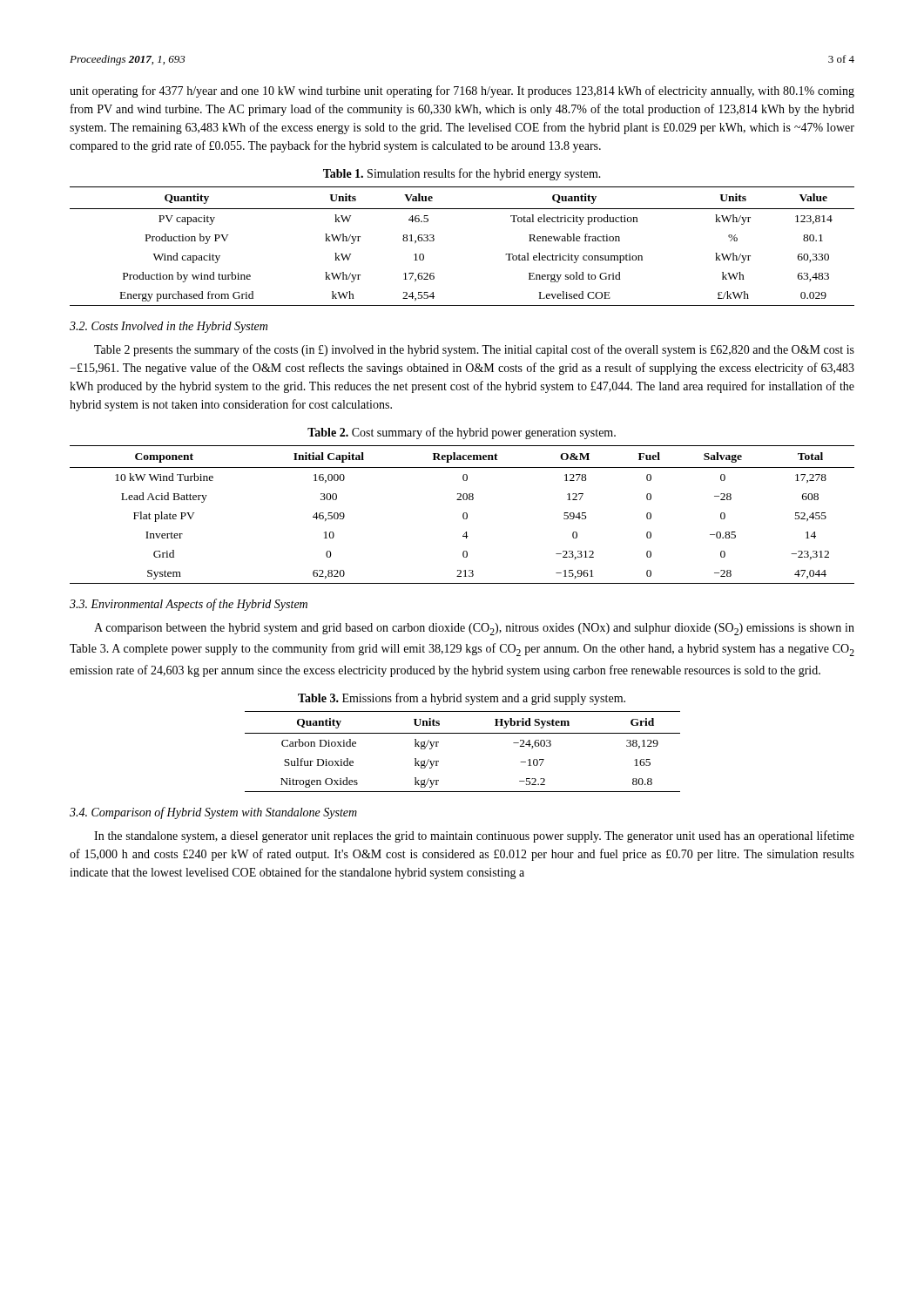Select the table that reads "Energy purchased from Grid"
Viewport: 924px width, 1307px height.
pyautogui.click(x=462, y=246)
